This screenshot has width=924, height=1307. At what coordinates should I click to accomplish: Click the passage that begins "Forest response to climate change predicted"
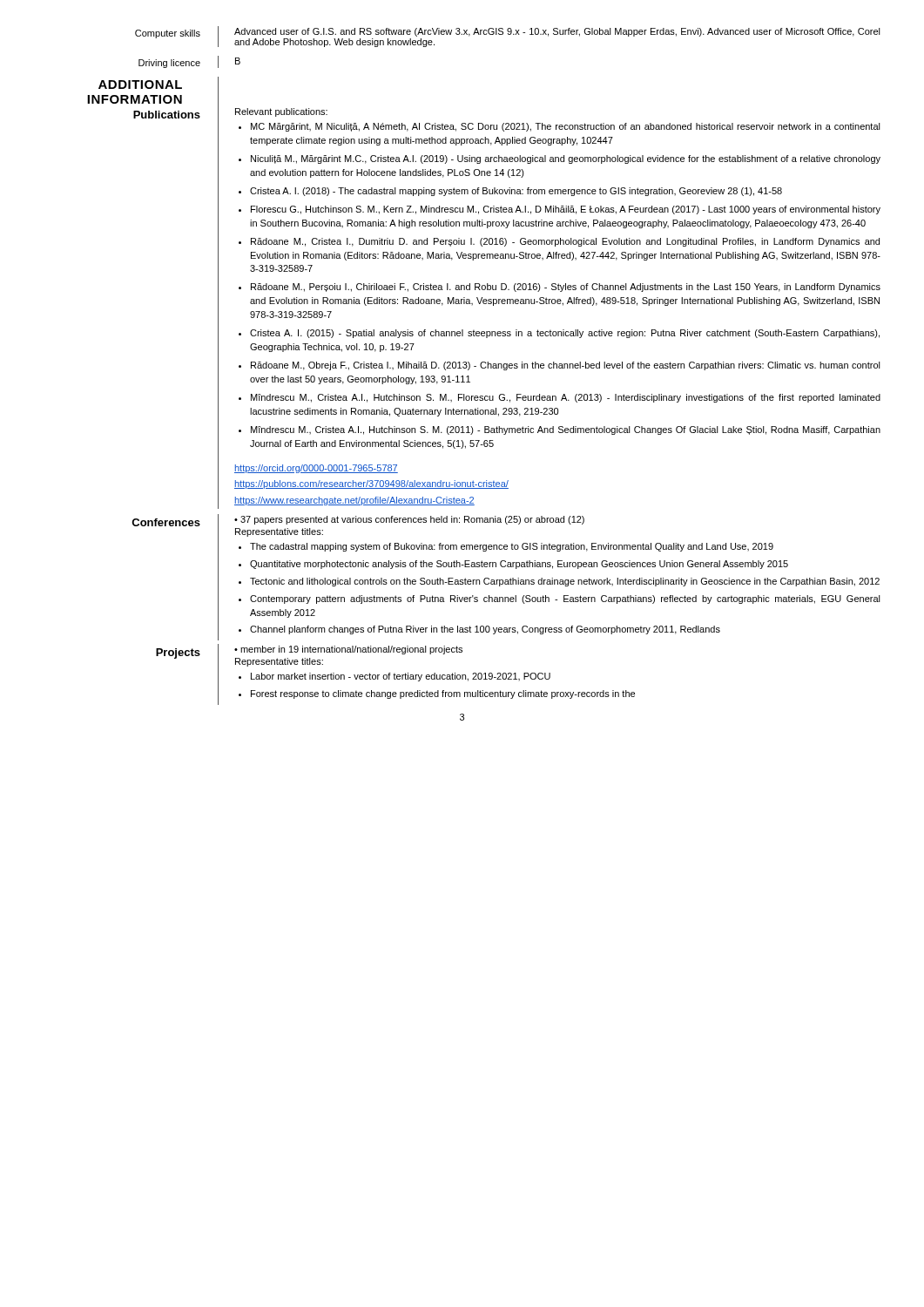coord(443,694)
